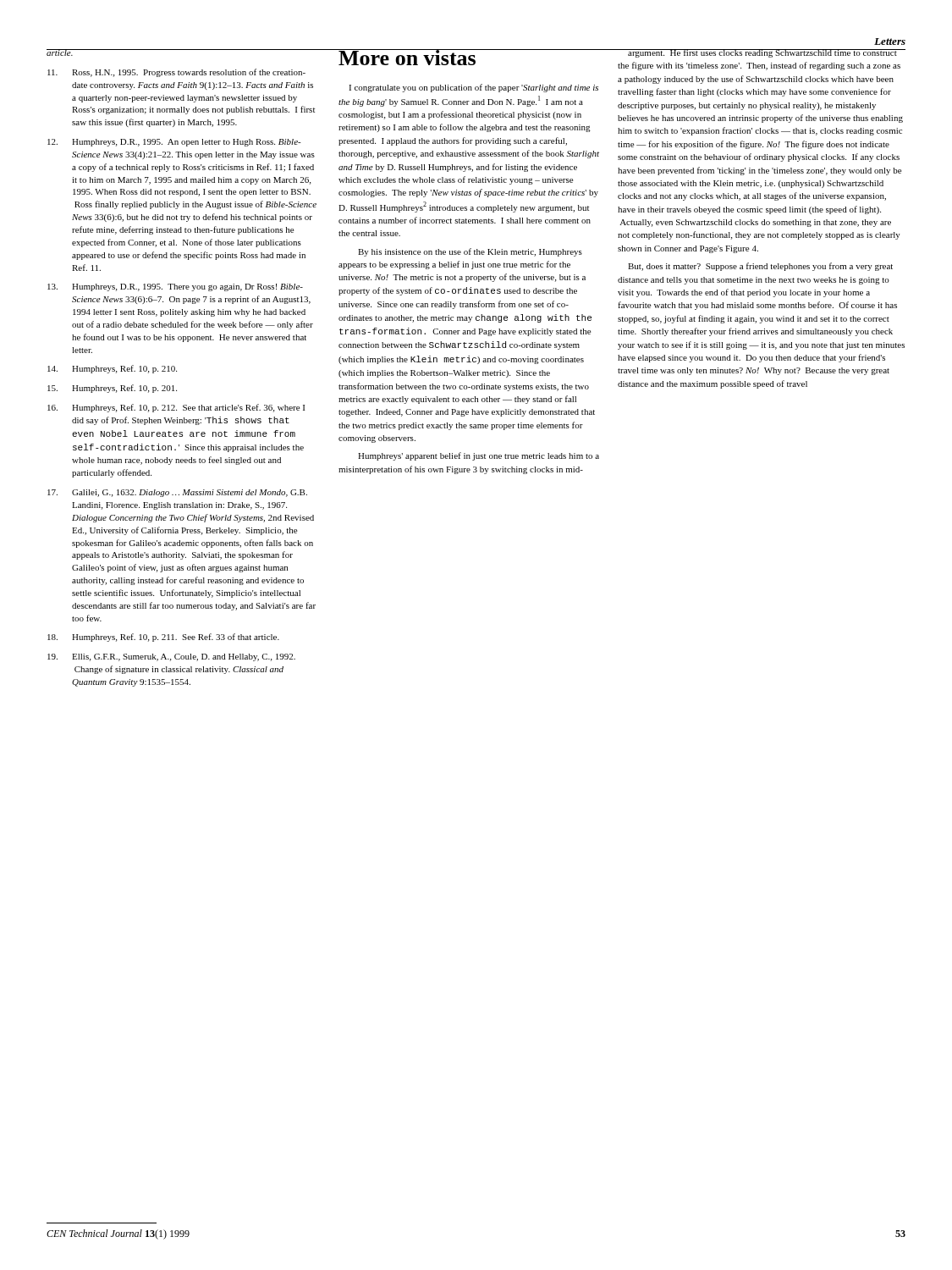The height and width of the screenshot is (1270, 952).
Task: Navigate to the region starting "11. Ross, H.N., 1995. Progress towards resolution"
Action: (x=182, y=97)
